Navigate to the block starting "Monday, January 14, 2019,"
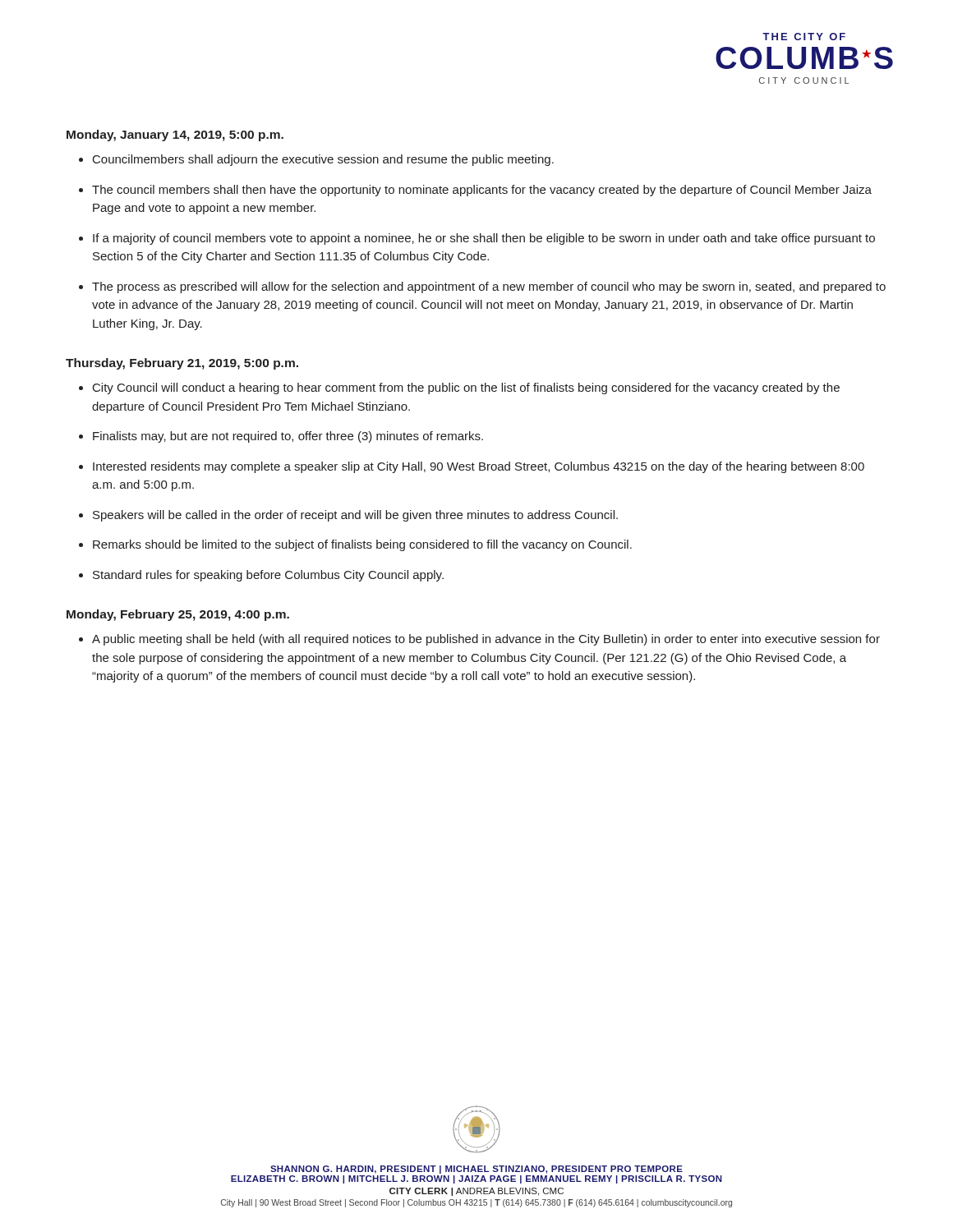The image size is (953, 1232). pyautogui.click(x=175, y=134)
